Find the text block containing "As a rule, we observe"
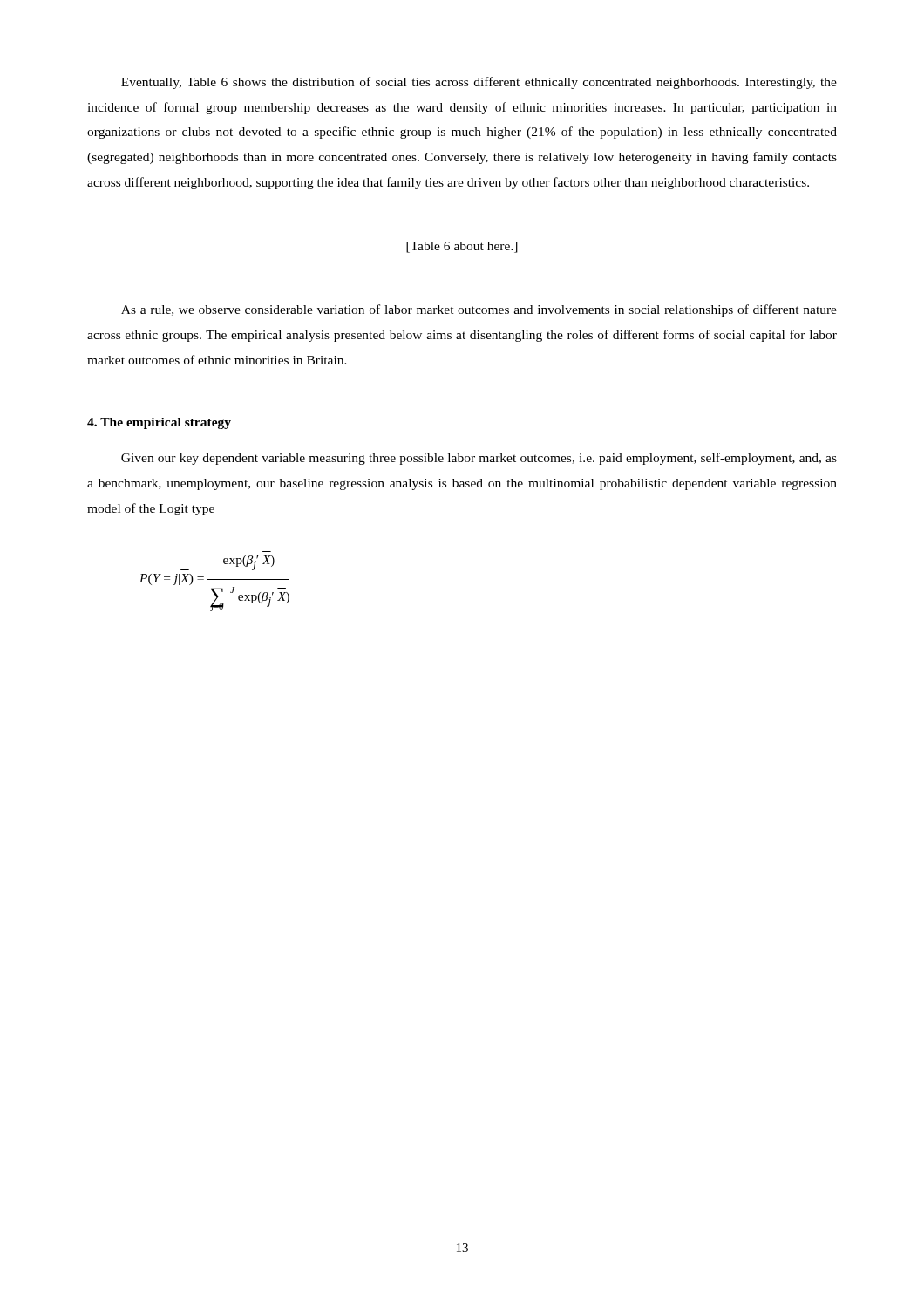Screen dimensions: 1308x924 [462, 335]
